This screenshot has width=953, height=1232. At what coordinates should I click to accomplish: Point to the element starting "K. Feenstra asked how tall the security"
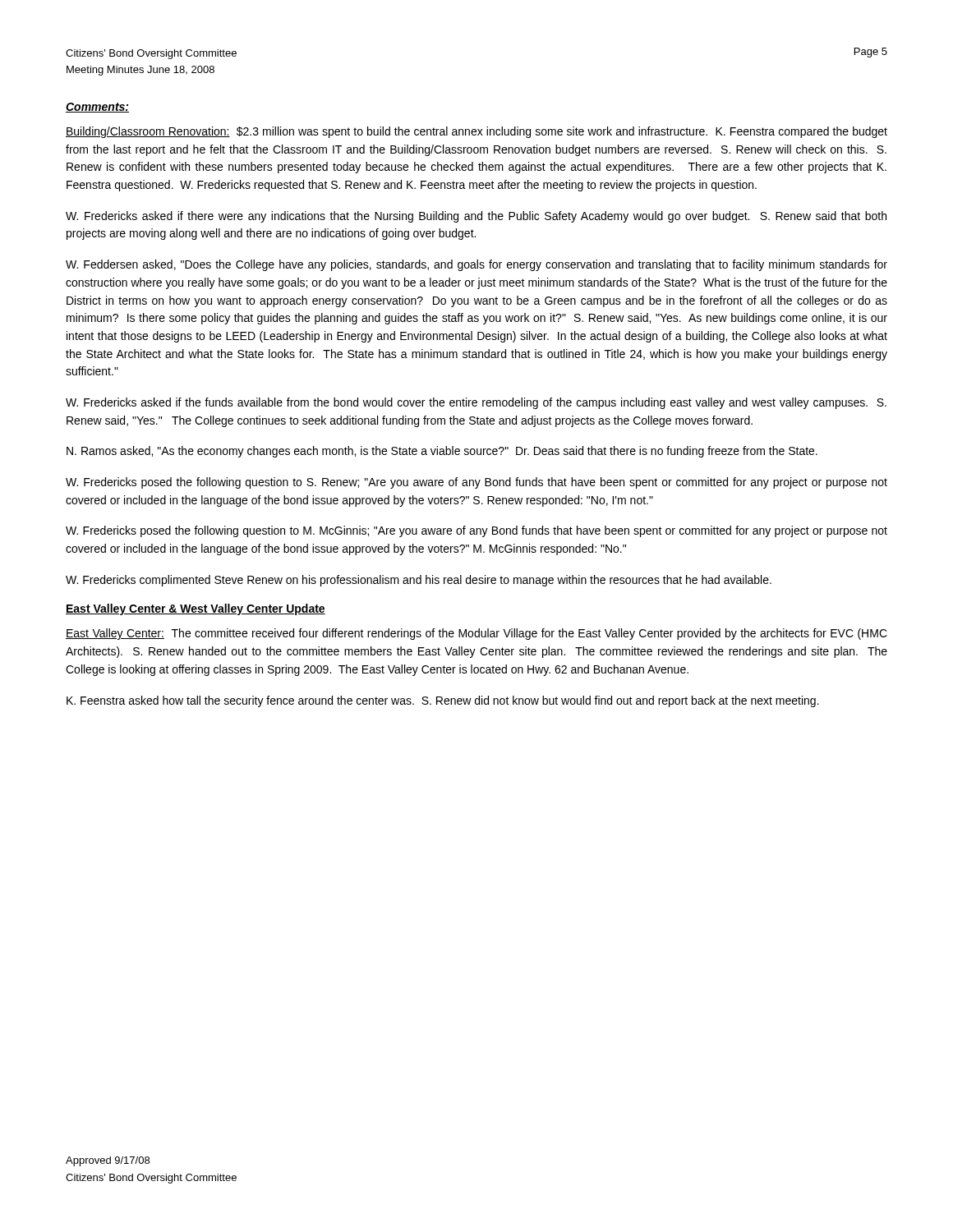click(x=443, y=700)
